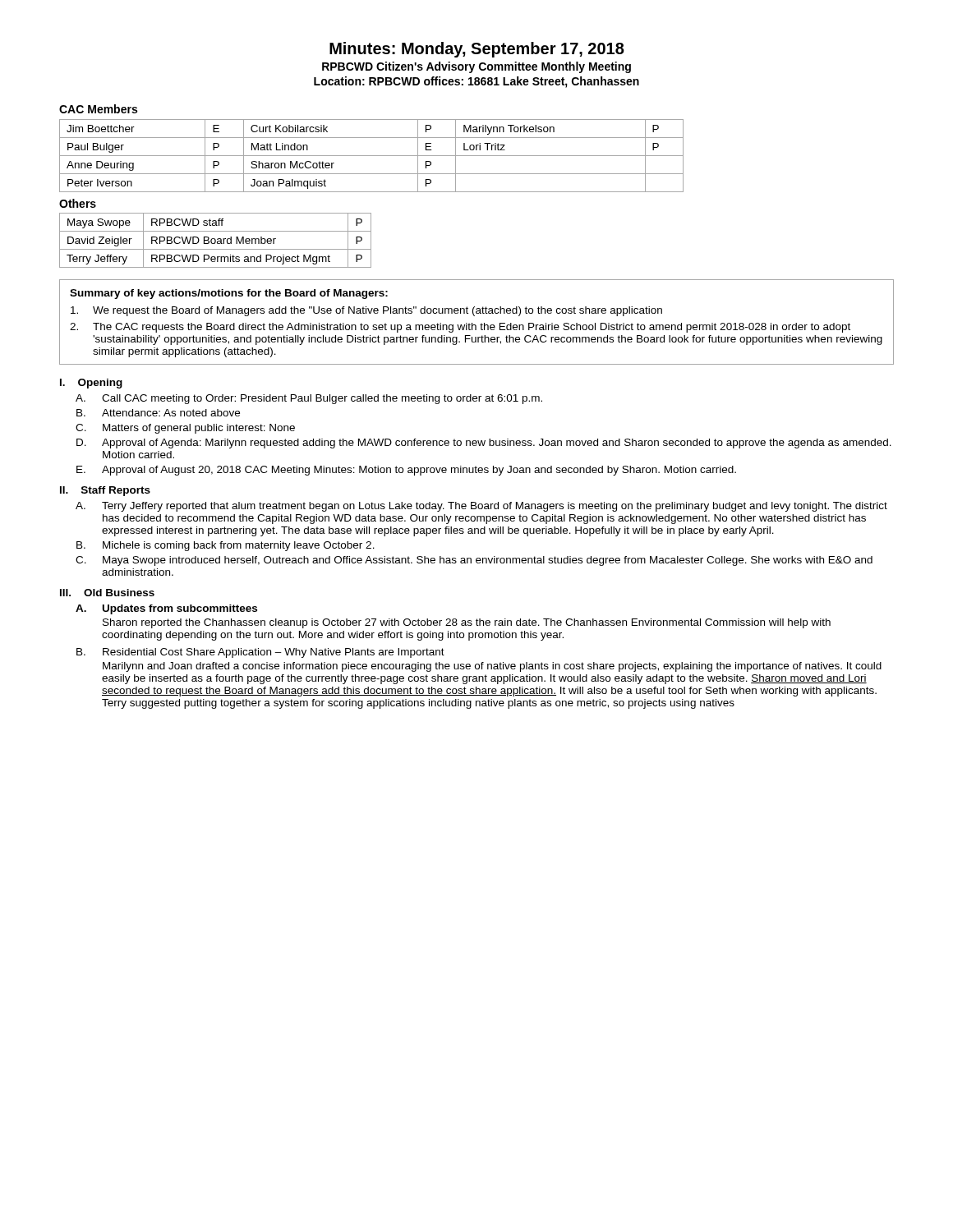Find the table that mentions "RPBCWD Board Member"

tap(476, 240)
